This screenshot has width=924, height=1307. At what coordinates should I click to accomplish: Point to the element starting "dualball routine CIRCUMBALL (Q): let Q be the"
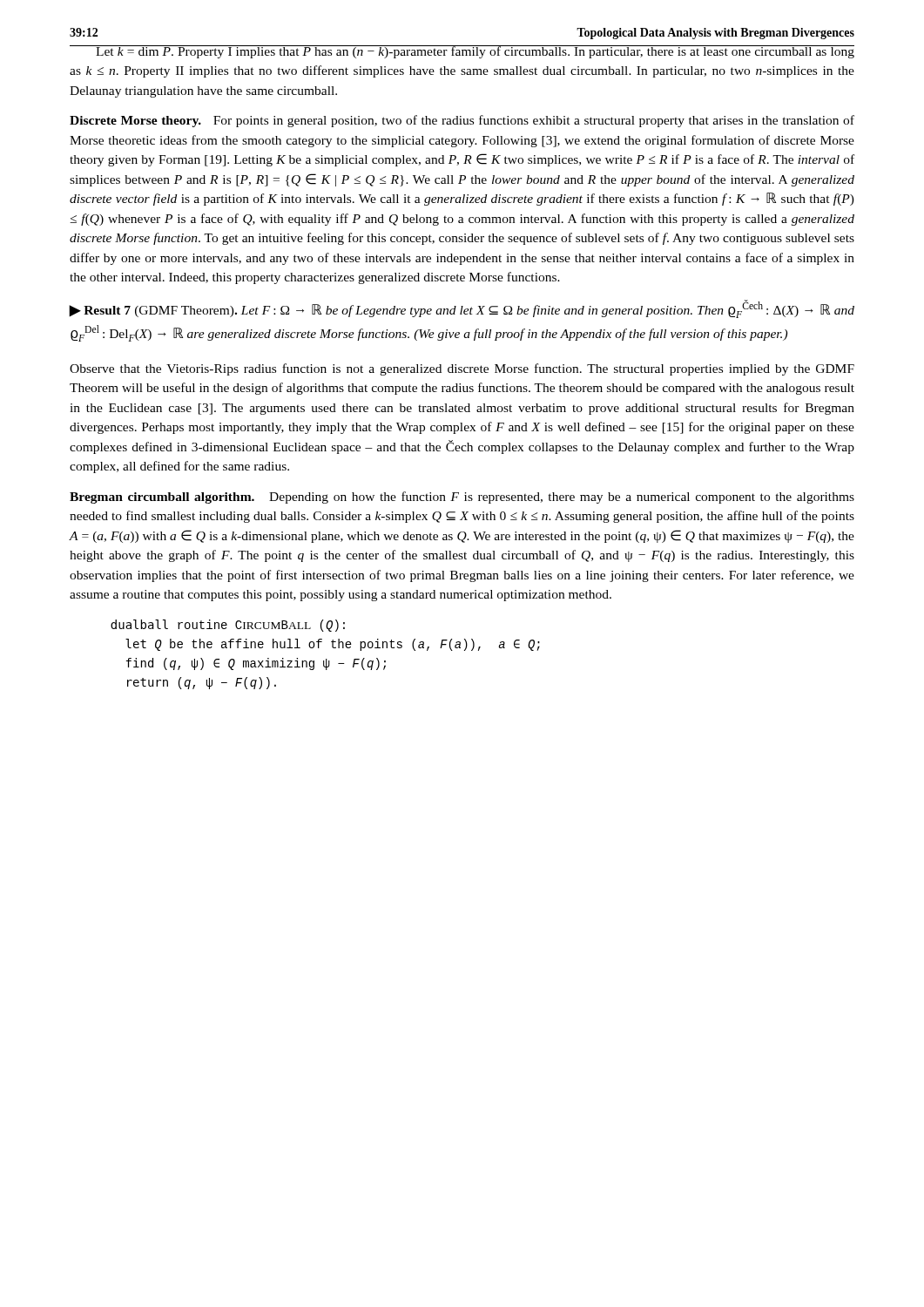[475, 655]
